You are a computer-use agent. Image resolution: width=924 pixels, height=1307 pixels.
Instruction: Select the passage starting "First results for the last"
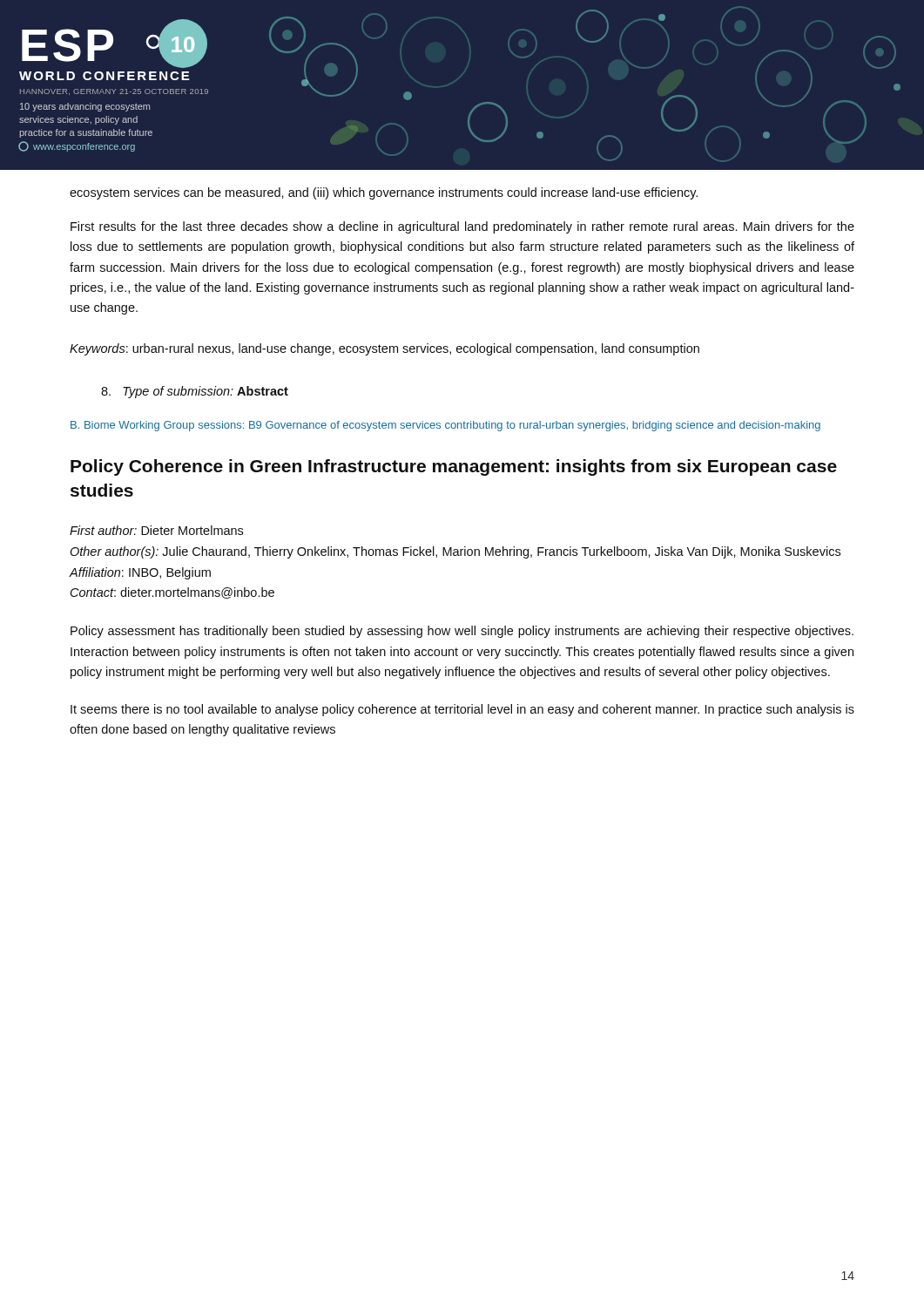(462, 267)
